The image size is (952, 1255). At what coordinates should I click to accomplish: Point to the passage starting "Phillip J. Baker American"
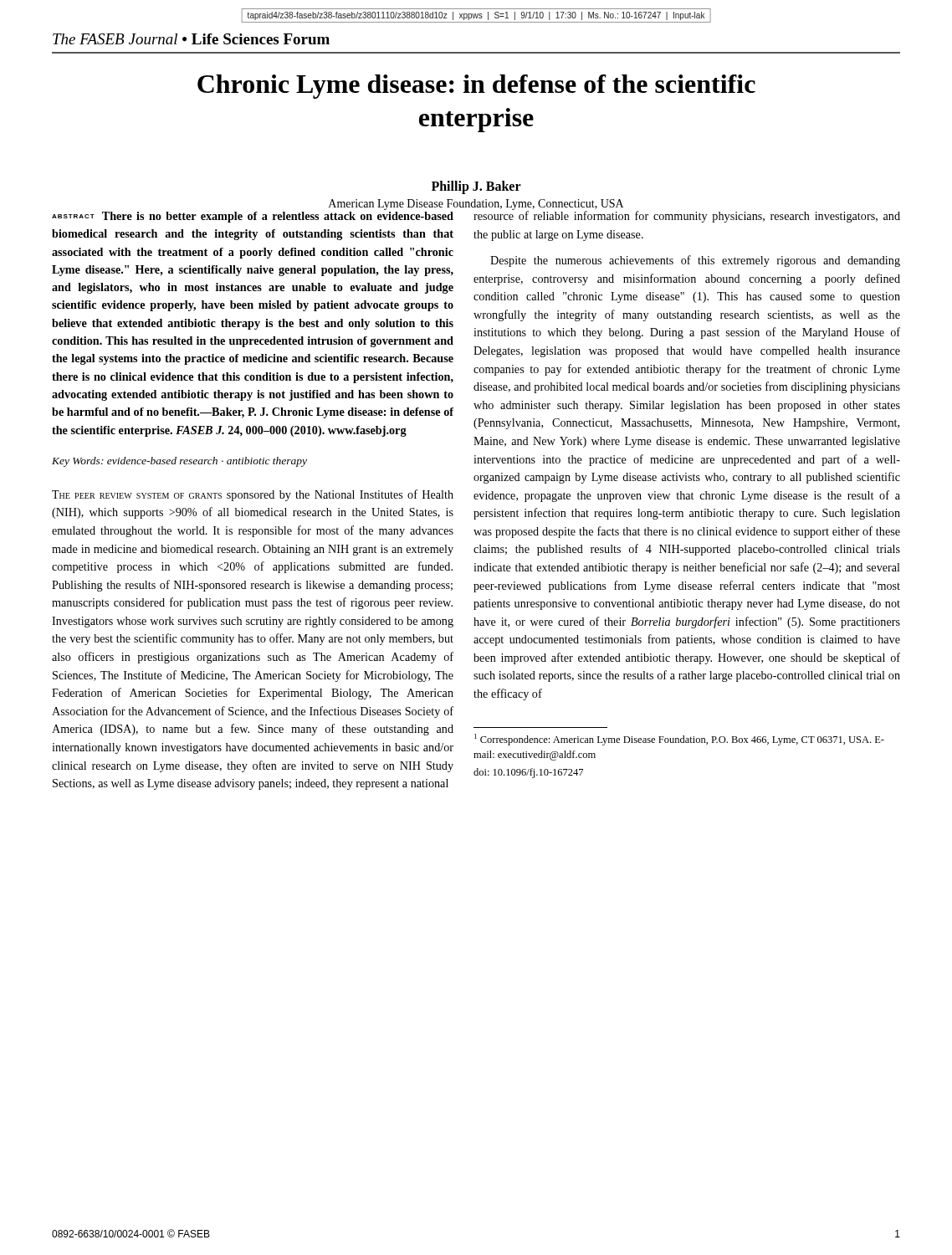[476, 195]
